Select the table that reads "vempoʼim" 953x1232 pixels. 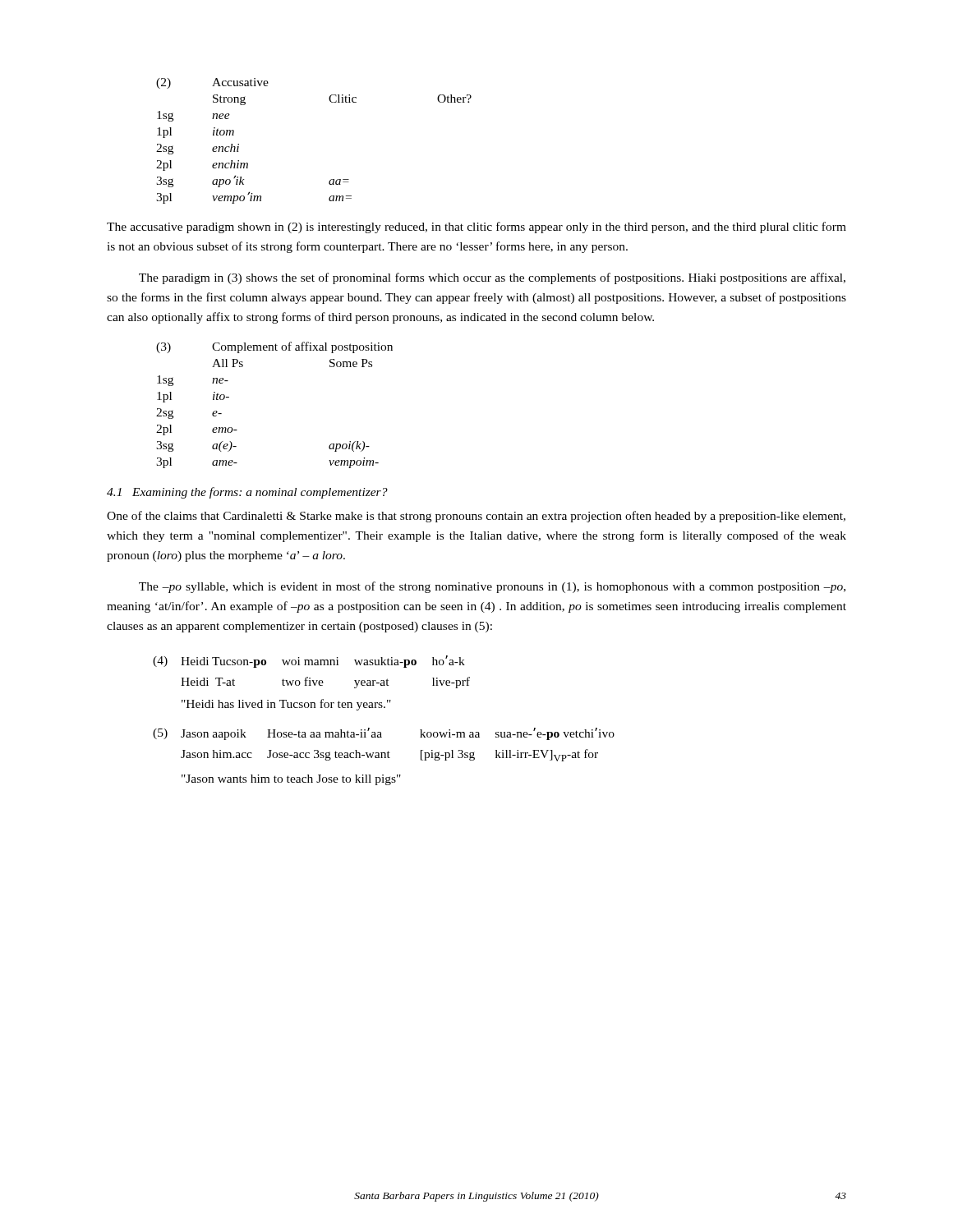pos(476,140)
